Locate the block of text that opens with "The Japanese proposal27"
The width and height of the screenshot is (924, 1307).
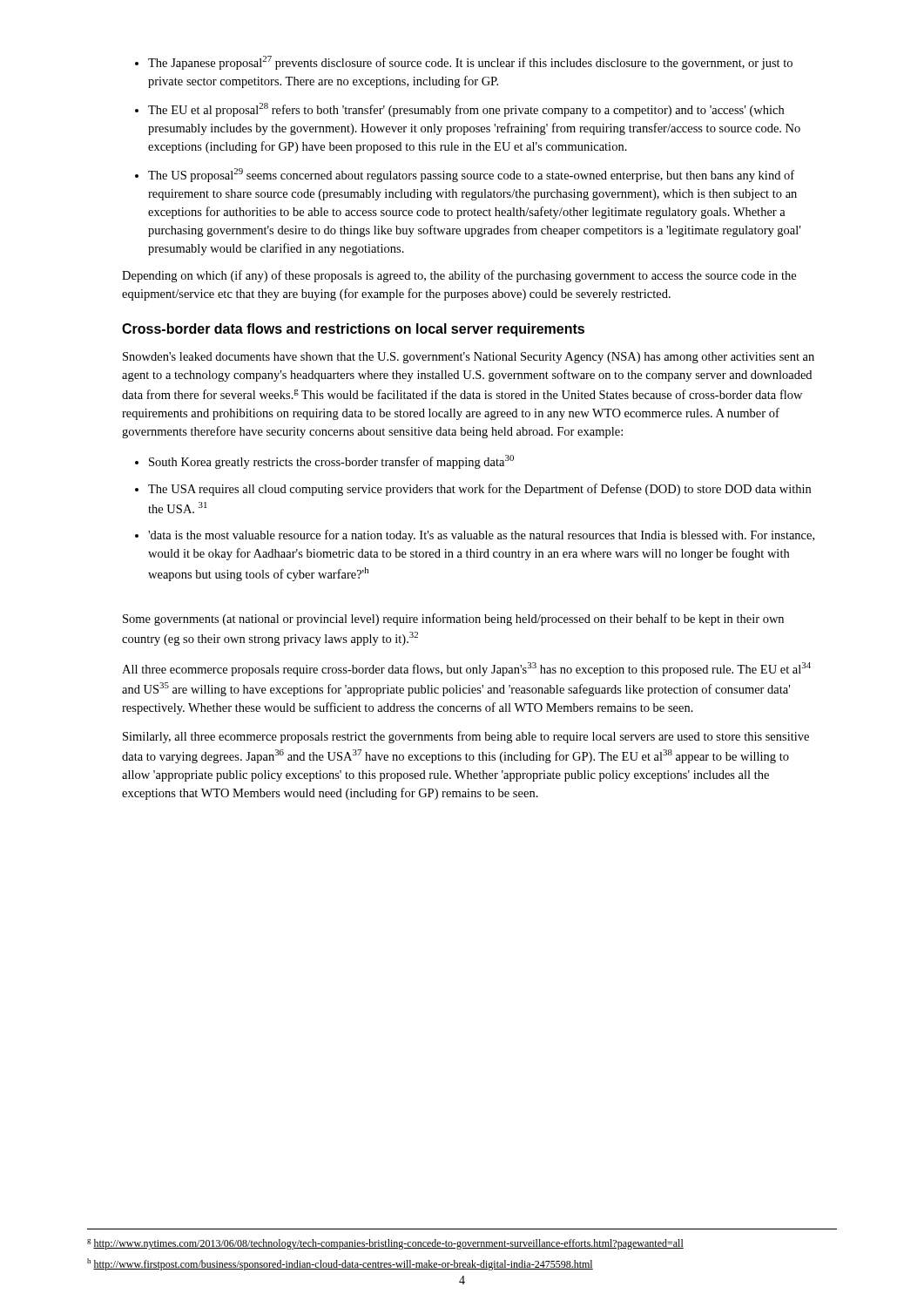tap(471, 71)
